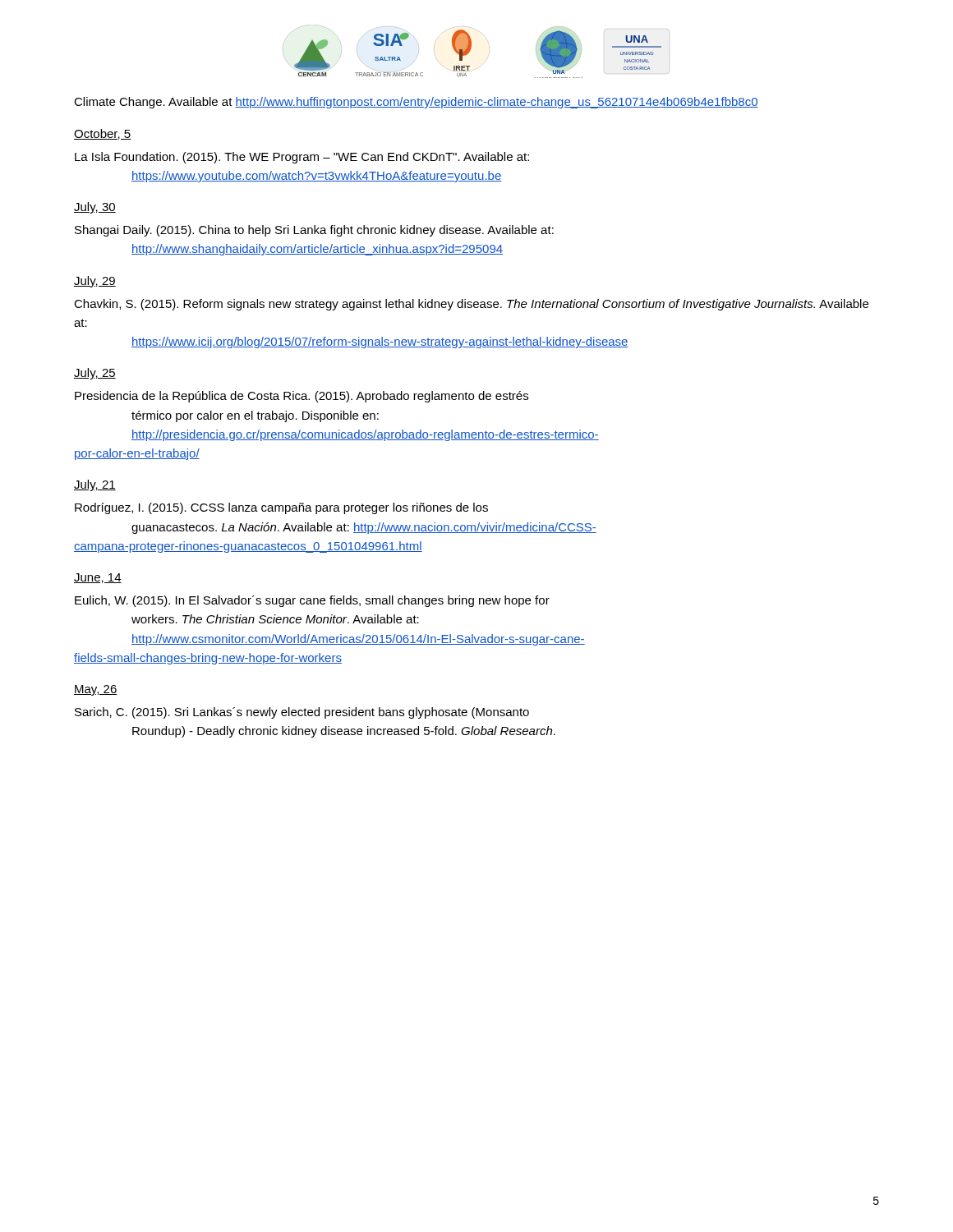The height and width of the screenshot is (1232, 953).
Task: Find the text block containing "Rodríguez, I. (2015). CCSS"
Action: pos(335,526)
